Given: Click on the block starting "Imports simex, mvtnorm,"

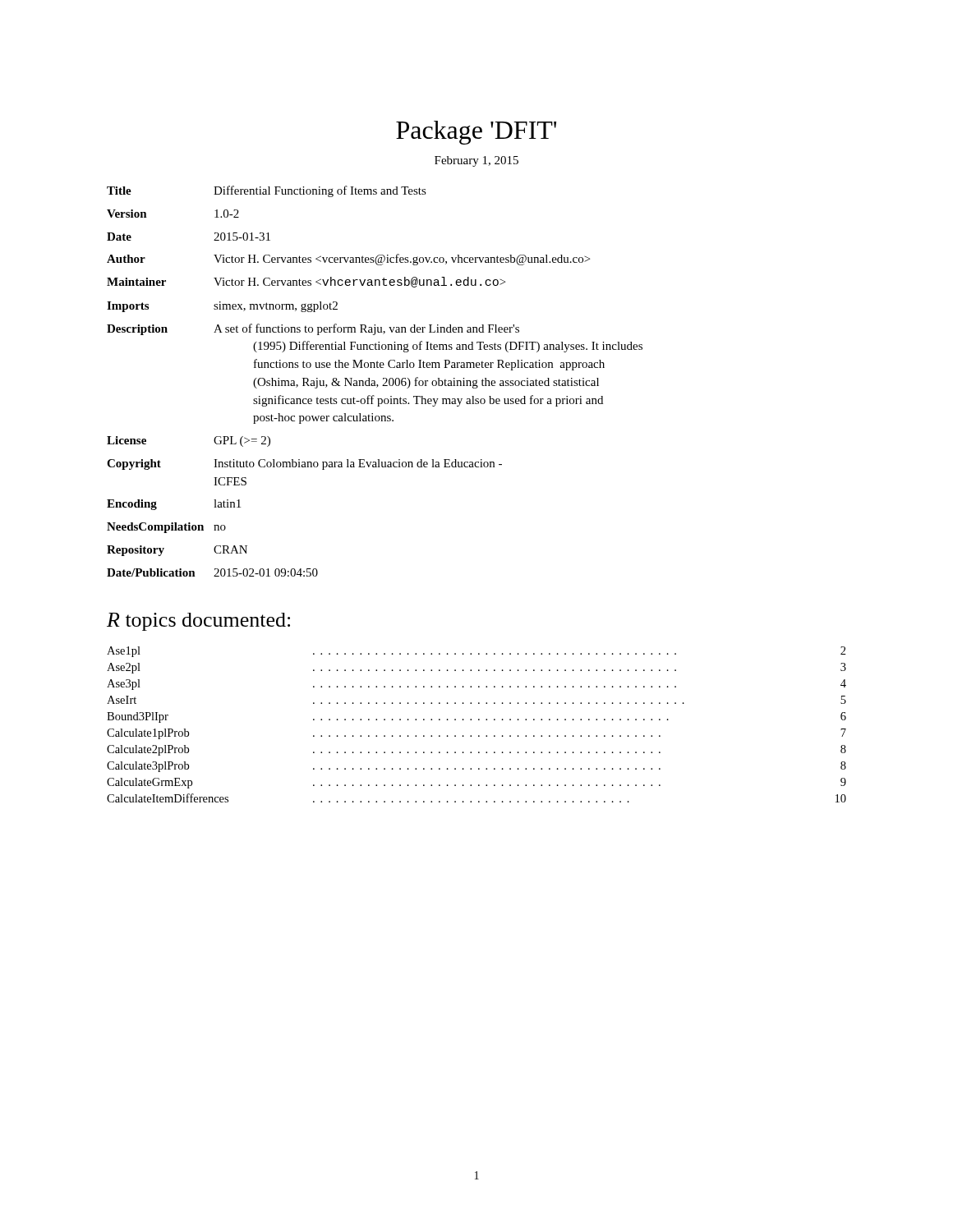Looking at the screenshot, I should 222,307.
